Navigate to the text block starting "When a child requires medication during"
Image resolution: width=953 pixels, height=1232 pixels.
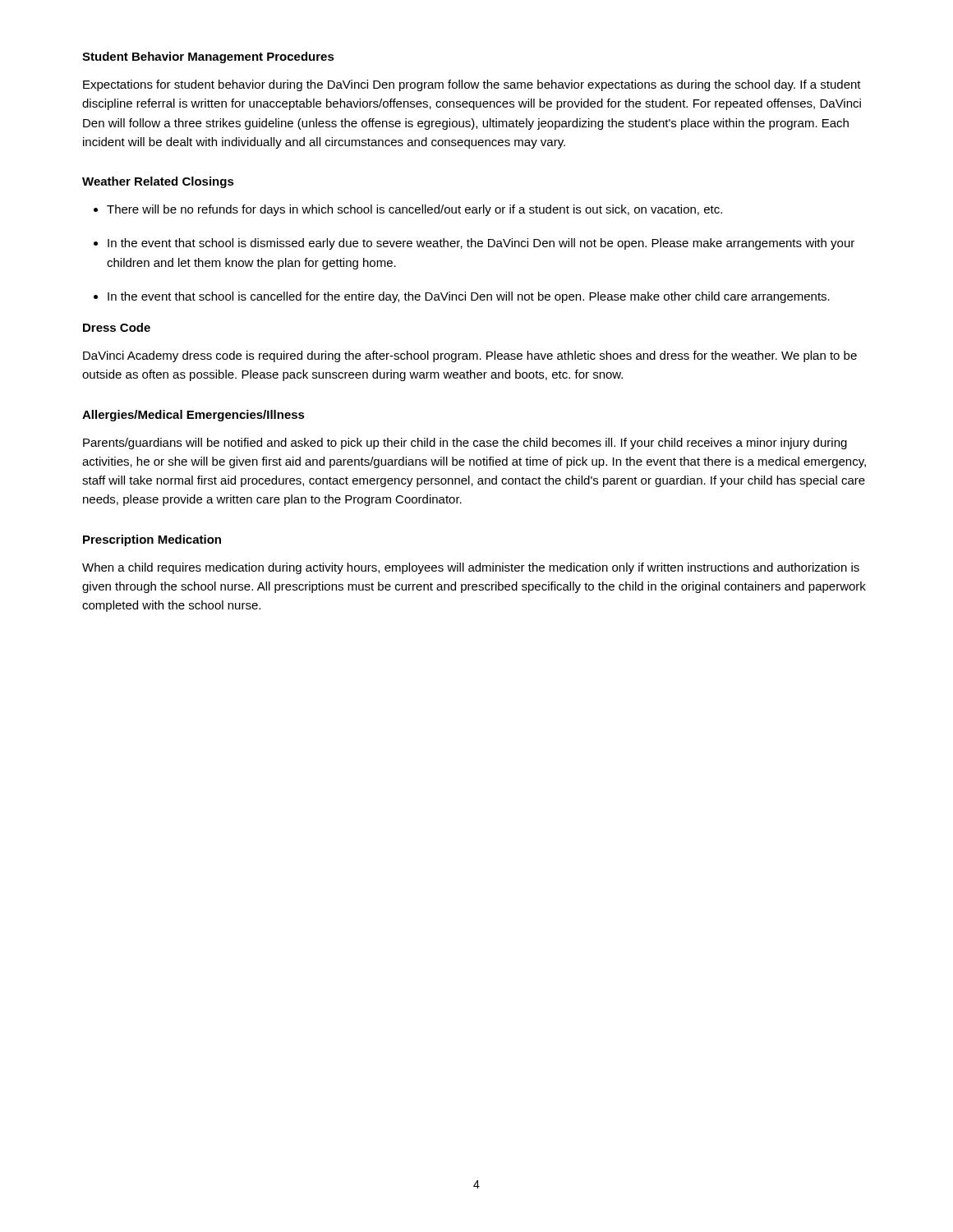474,586
